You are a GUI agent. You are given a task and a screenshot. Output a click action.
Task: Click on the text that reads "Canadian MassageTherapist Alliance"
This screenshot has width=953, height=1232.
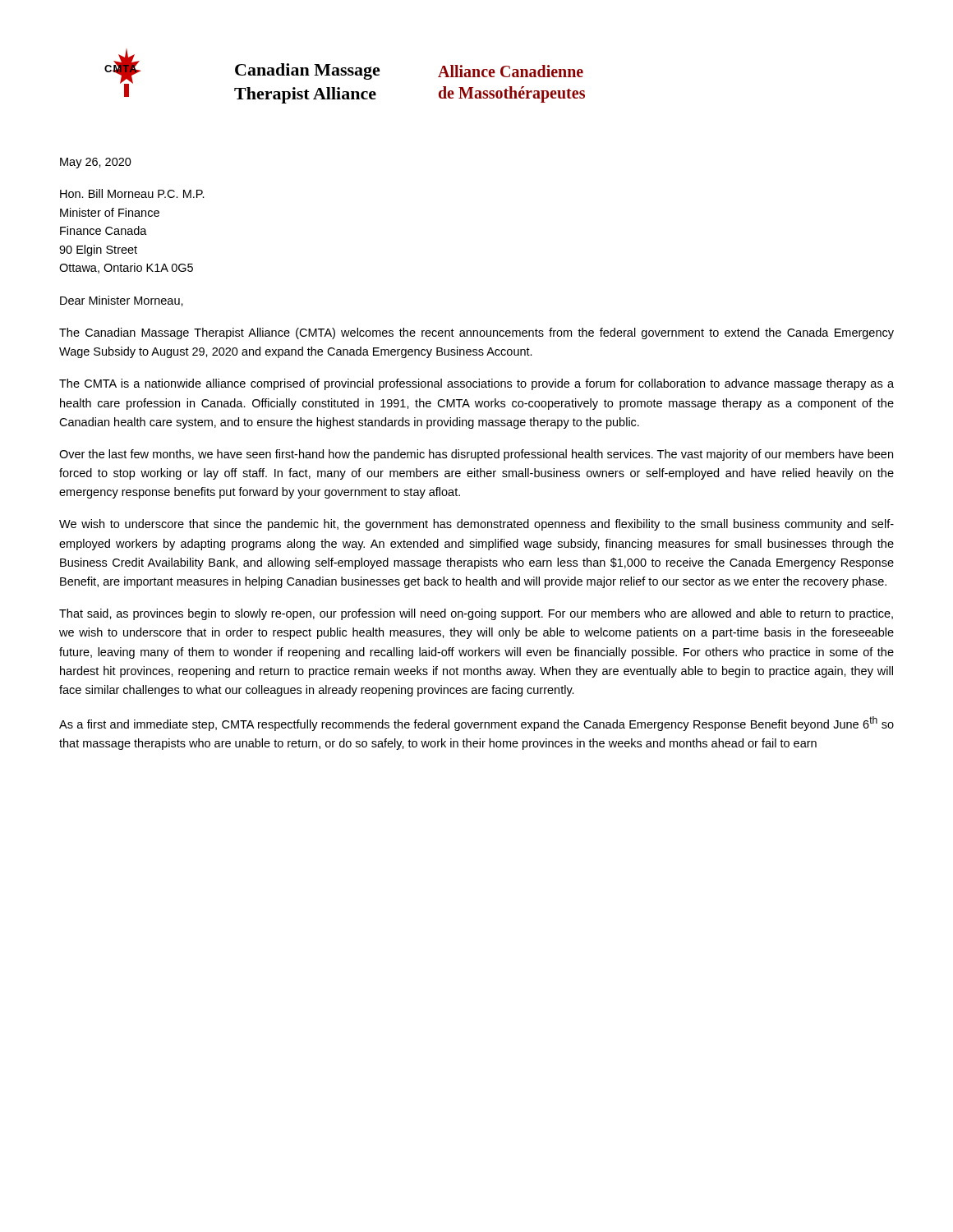tap(307, 81)
